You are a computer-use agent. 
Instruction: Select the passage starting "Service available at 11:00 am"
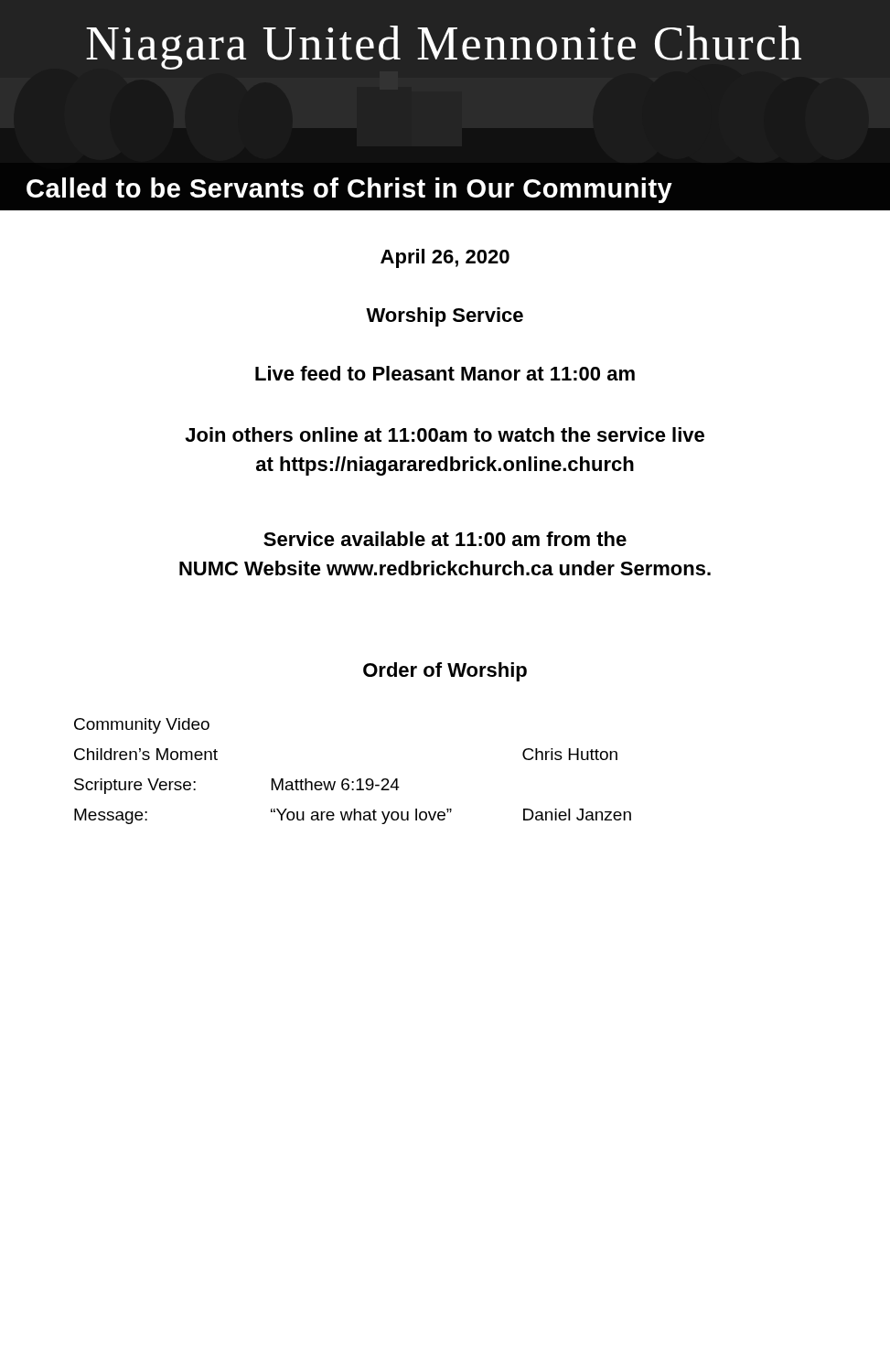(x=445, y=554)
